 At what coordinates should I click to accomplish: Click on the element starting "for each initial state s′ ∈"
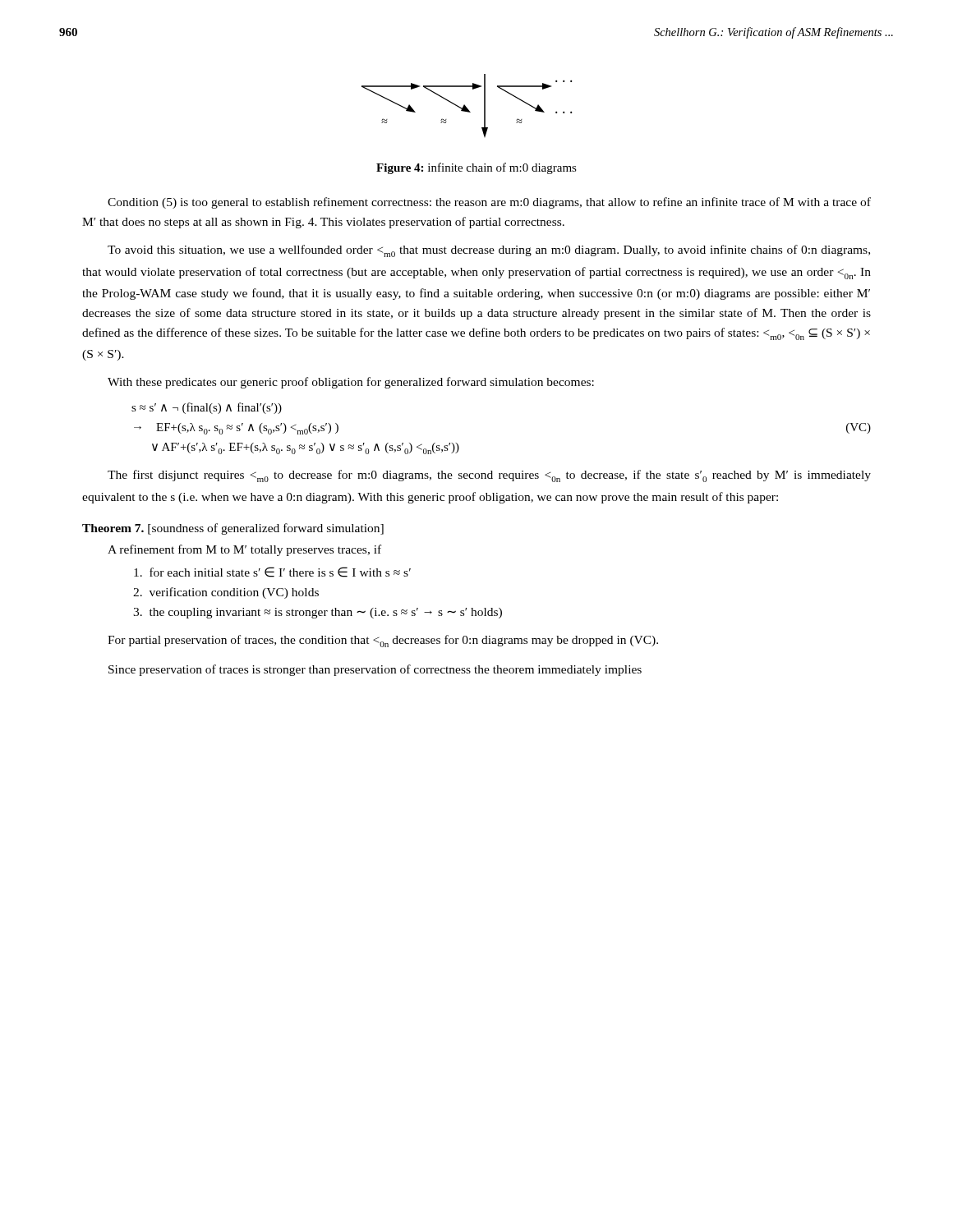272,572
